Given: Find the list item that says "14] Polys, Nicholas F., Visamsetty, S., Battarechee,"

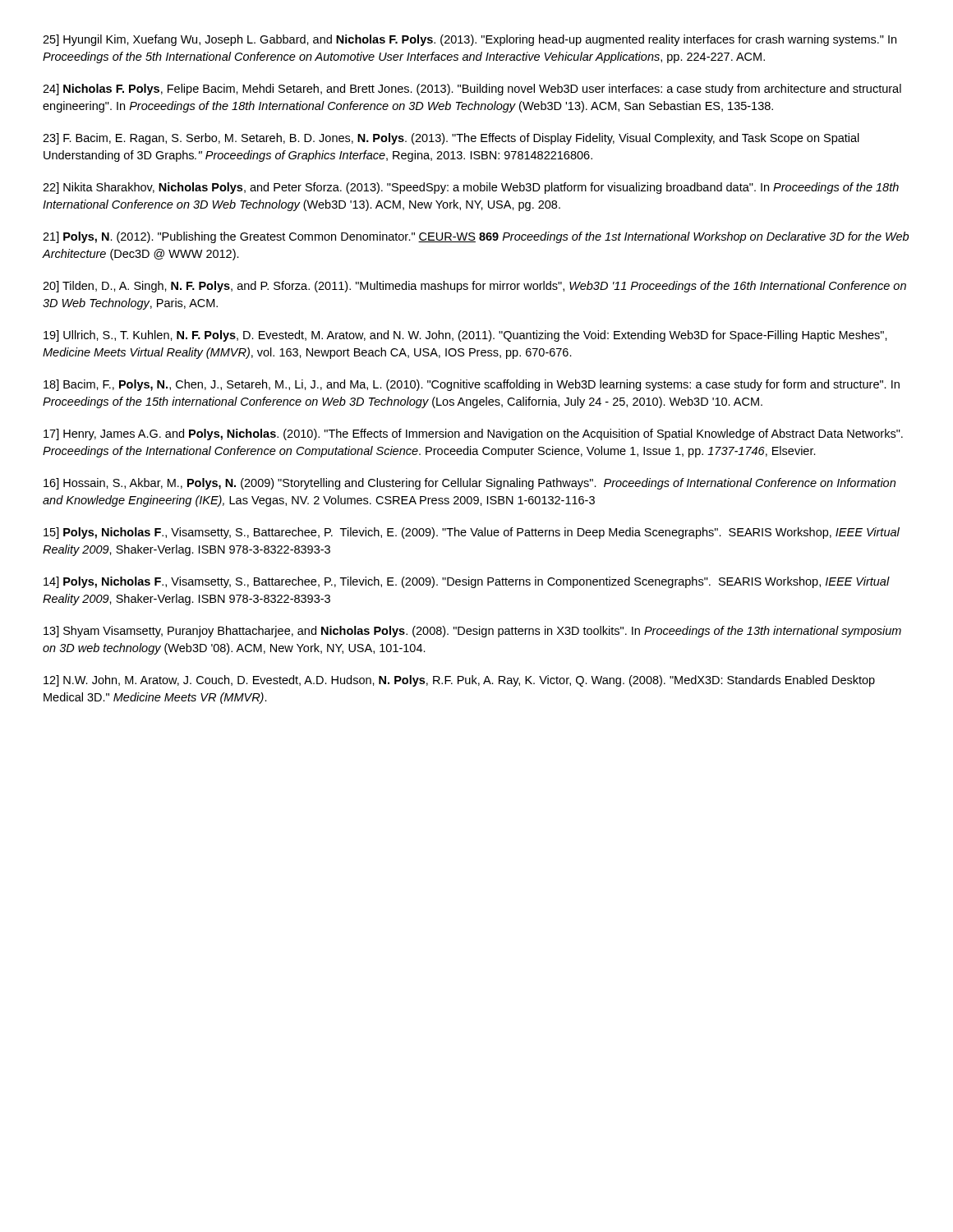Looking at the screenshot, I should coord(466,590).
